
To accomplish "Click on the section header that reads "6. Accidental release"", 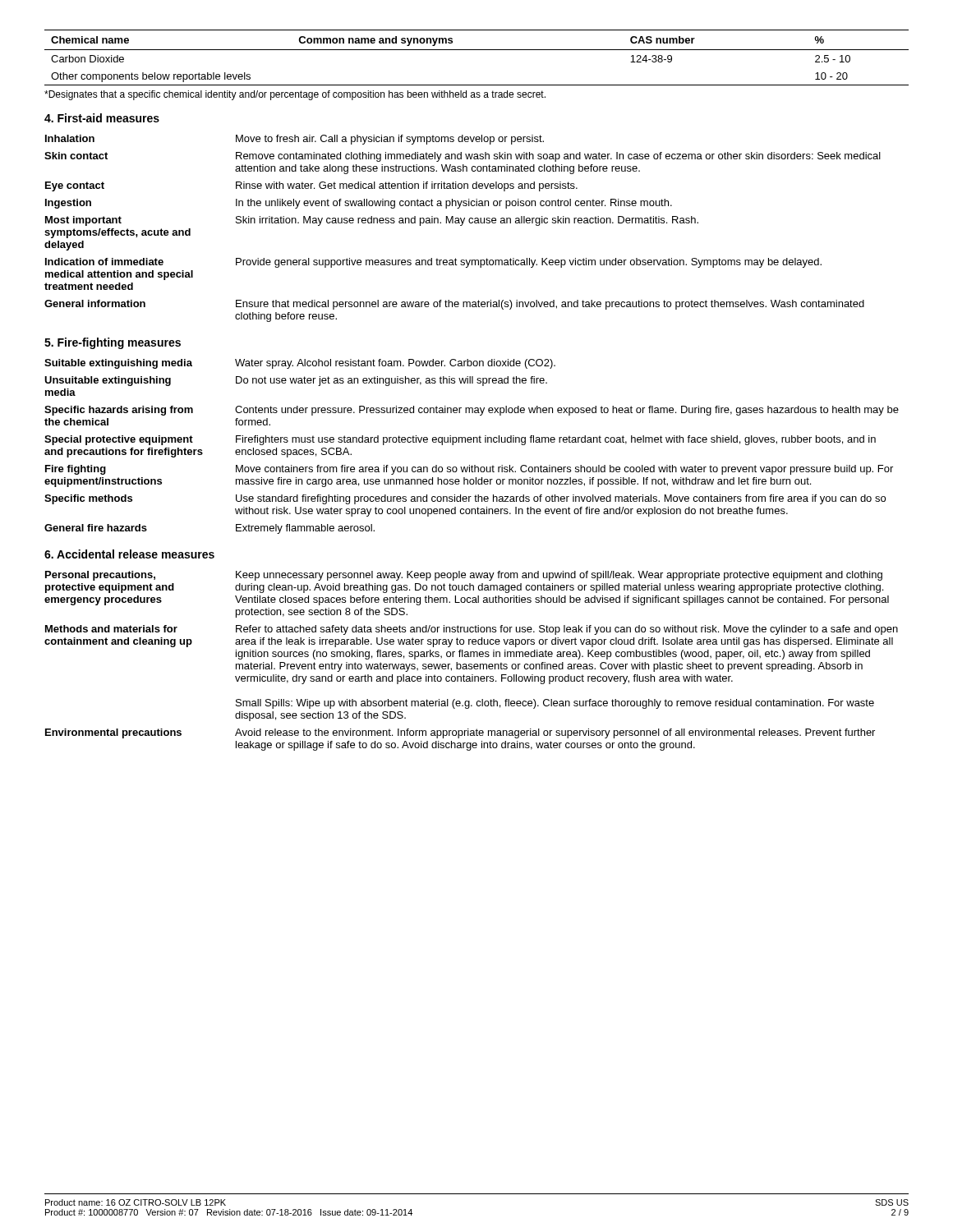I will coord(130,554).
